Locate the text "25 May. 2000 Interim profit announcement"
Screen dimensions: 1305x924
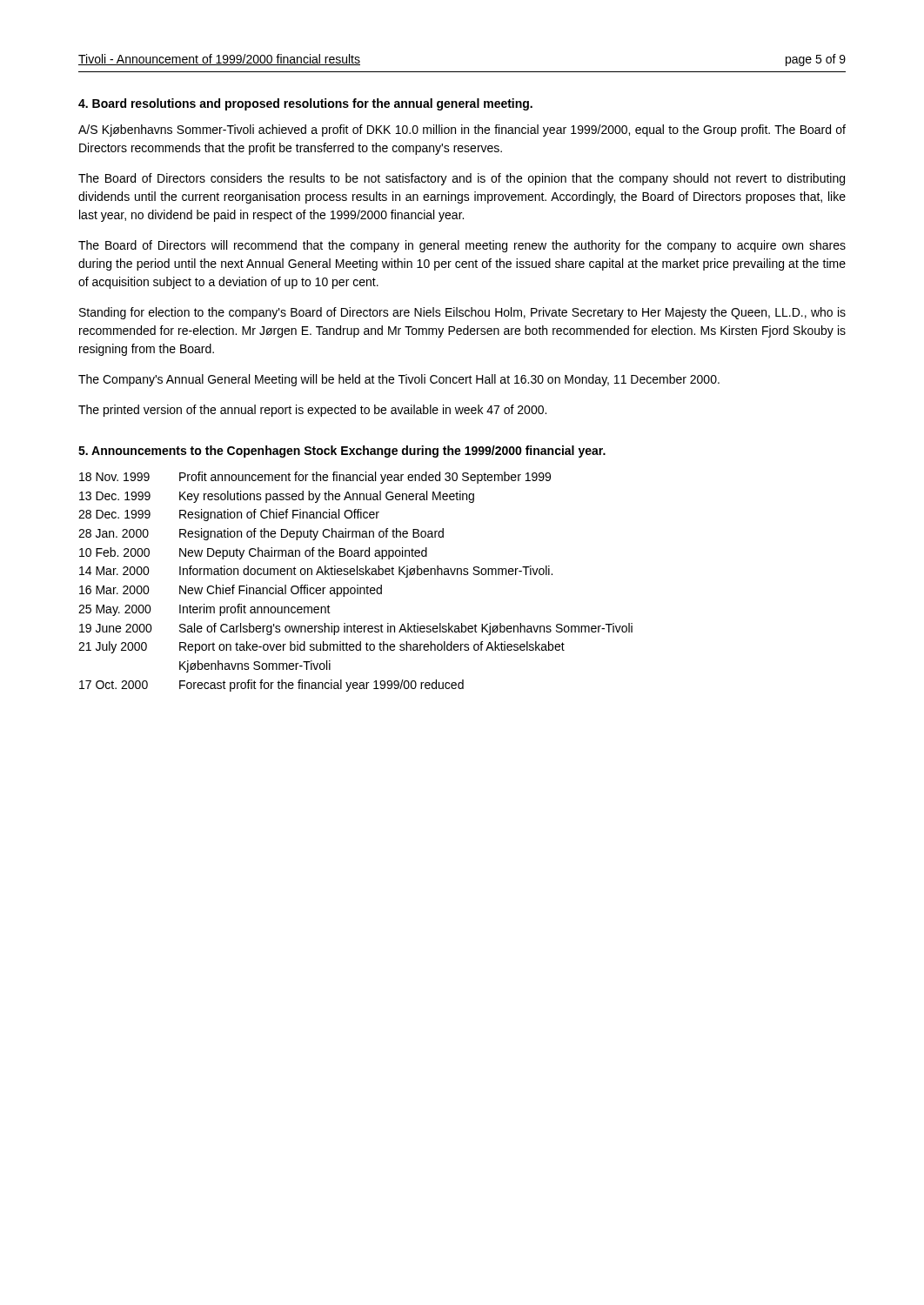[204, 610]
